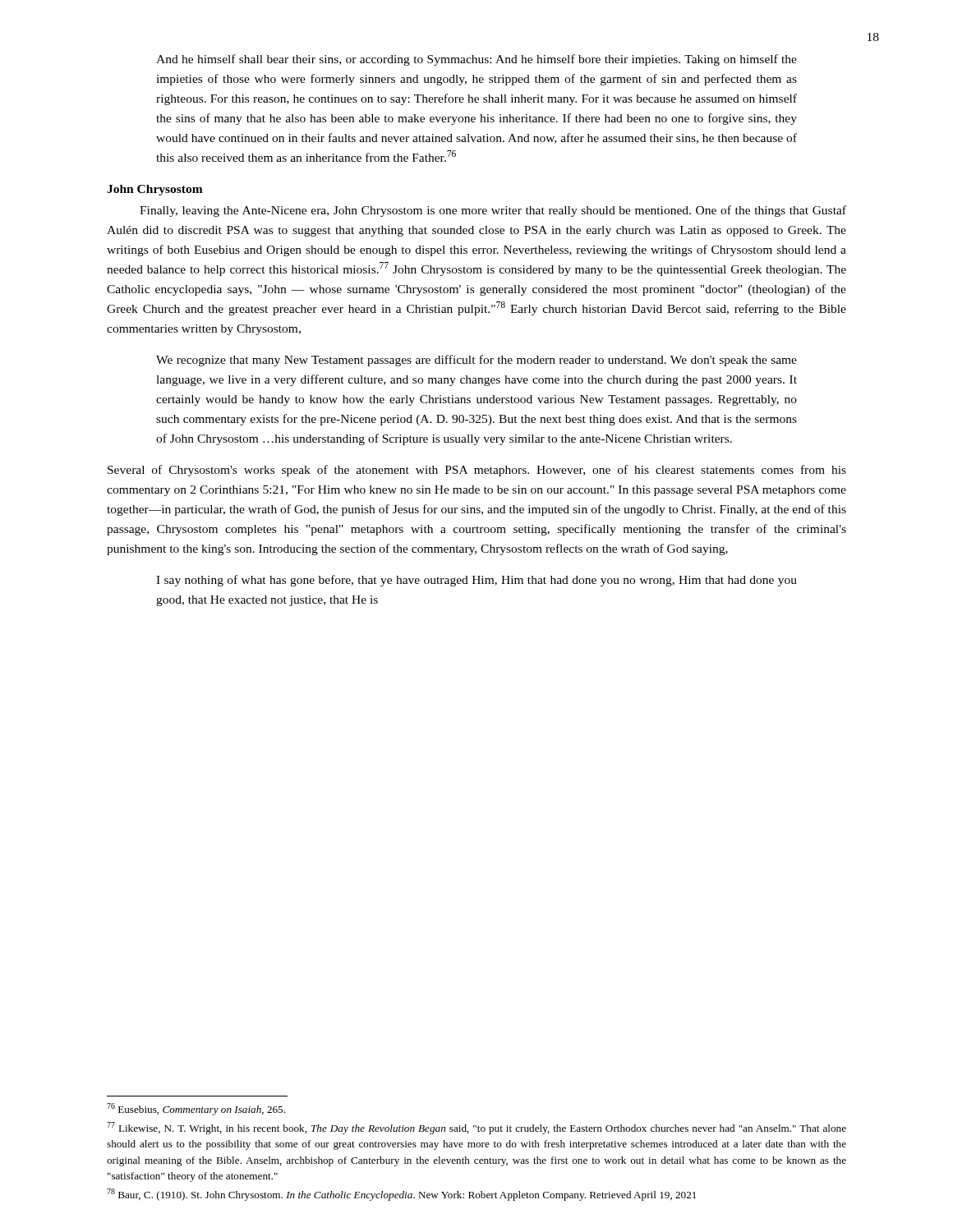
Task: Locate the block of text that opens with "Finally, leaving the Ante-Nicene era, John Chrysostom is"
Action: pyautogui.click(x=476, y=270)
